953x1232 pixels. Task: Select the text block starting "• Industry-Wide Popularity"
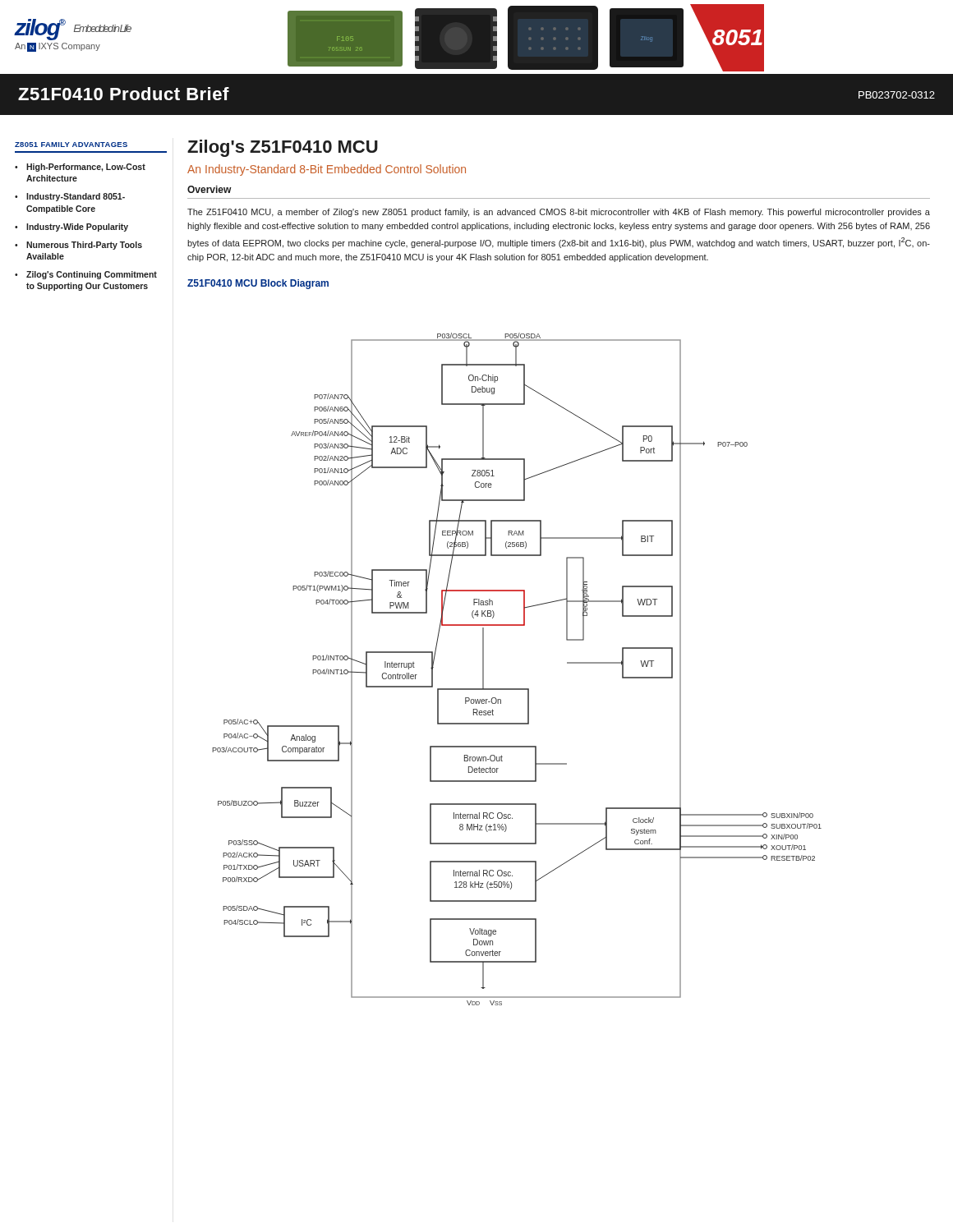click(72, 227)
